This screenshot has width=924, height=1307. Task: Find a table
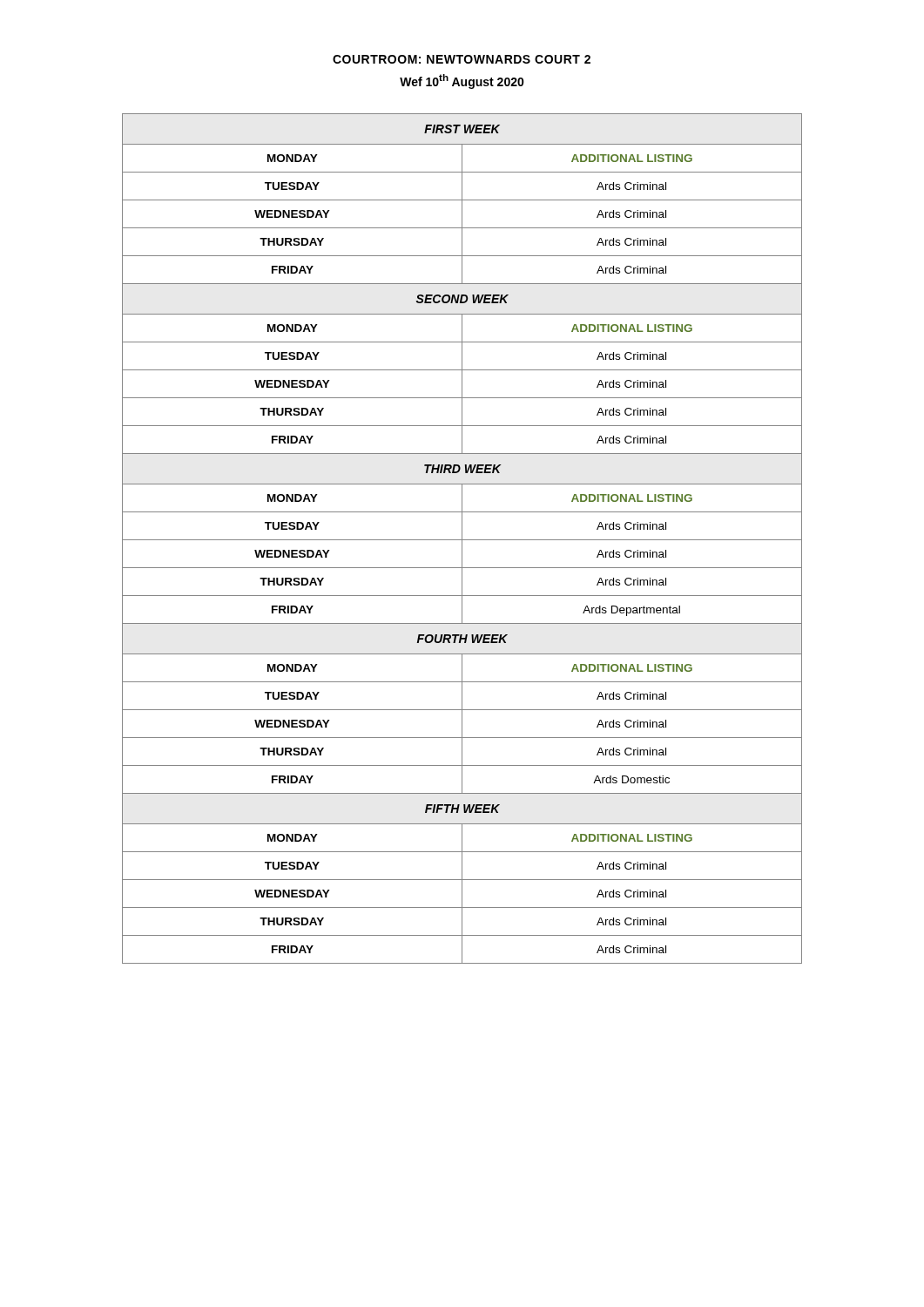[462, 538]
